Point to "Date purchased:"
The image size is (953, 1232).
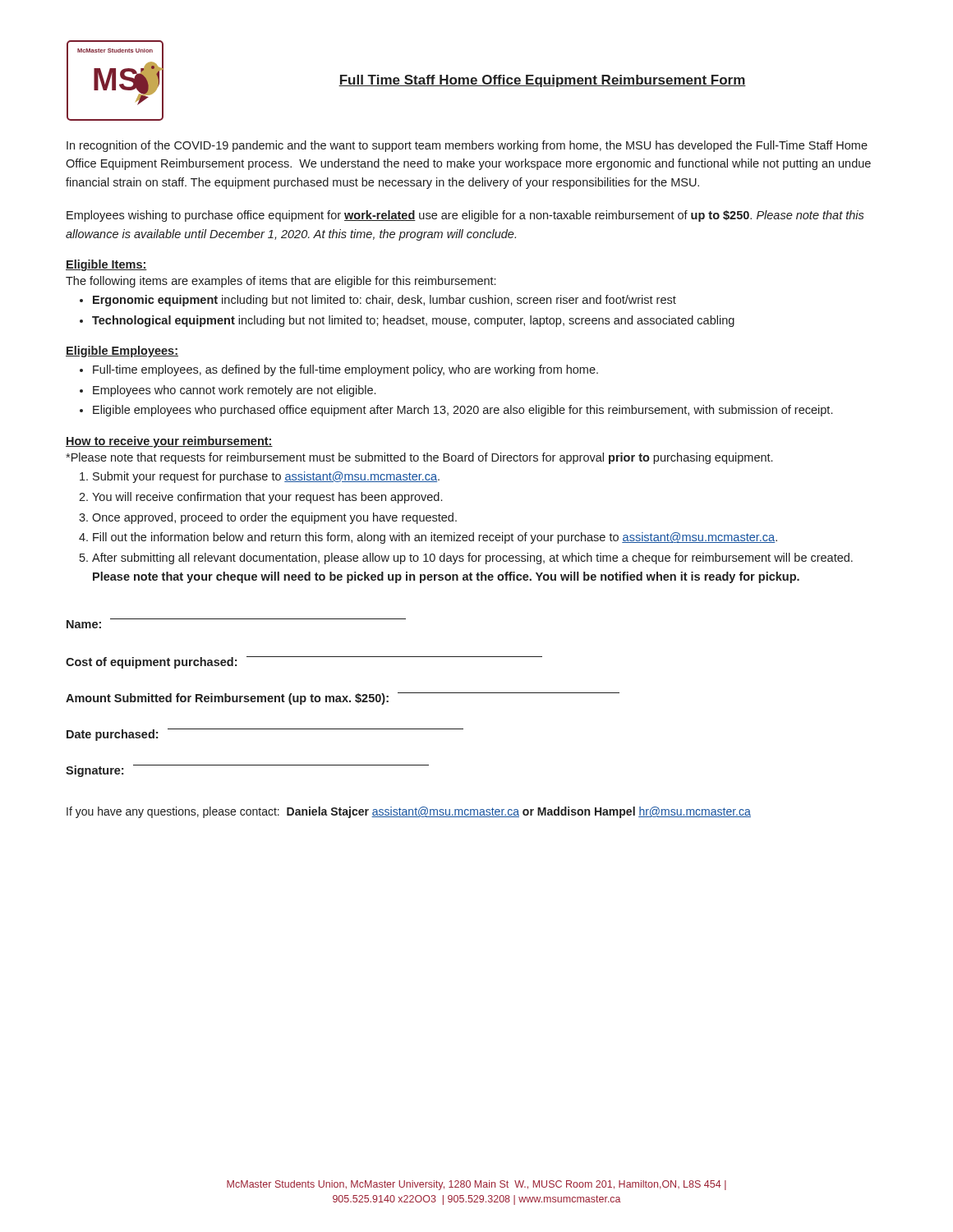coord(264,734)
